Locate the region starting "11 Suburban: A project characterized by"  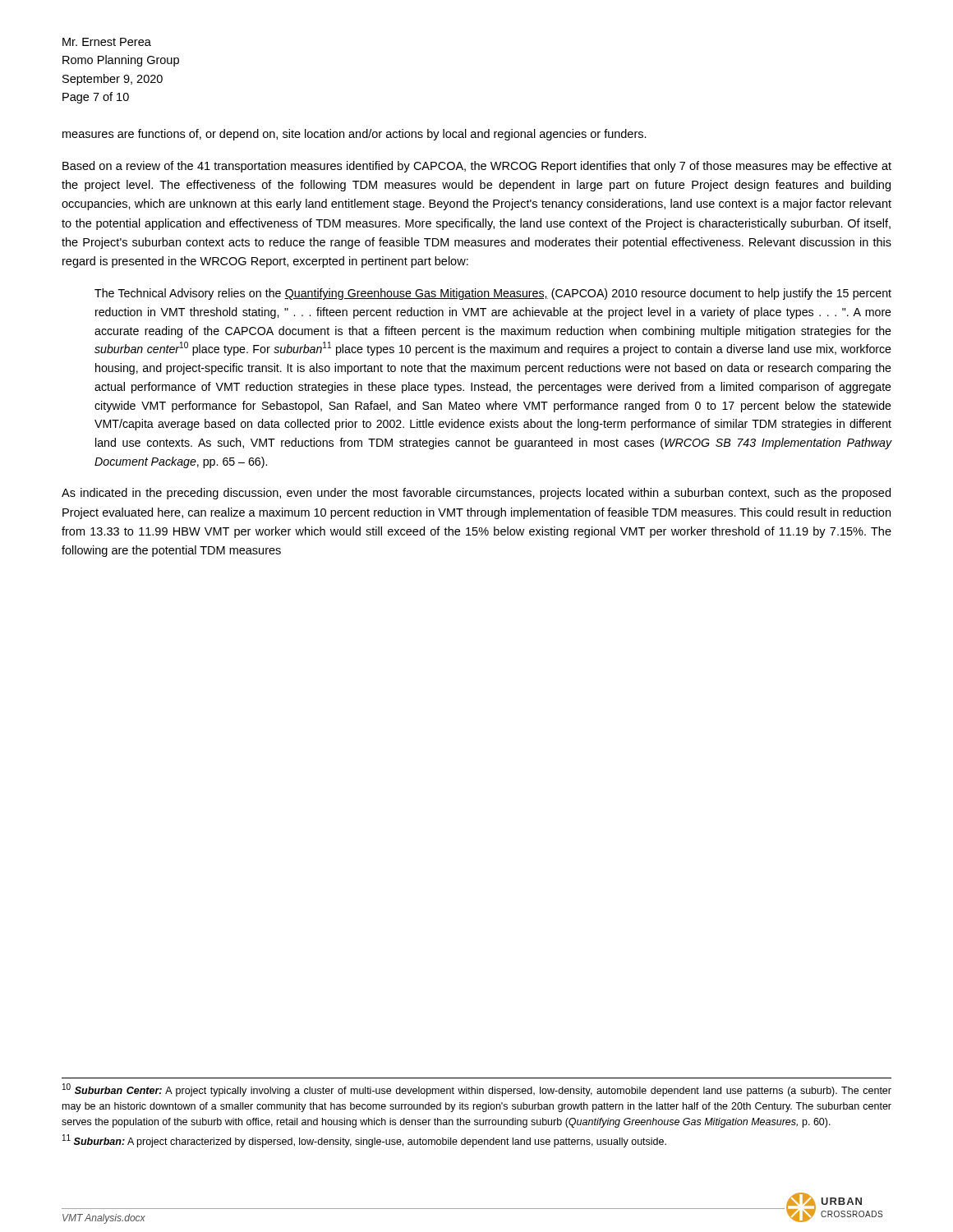click(x=364, y=1141)
